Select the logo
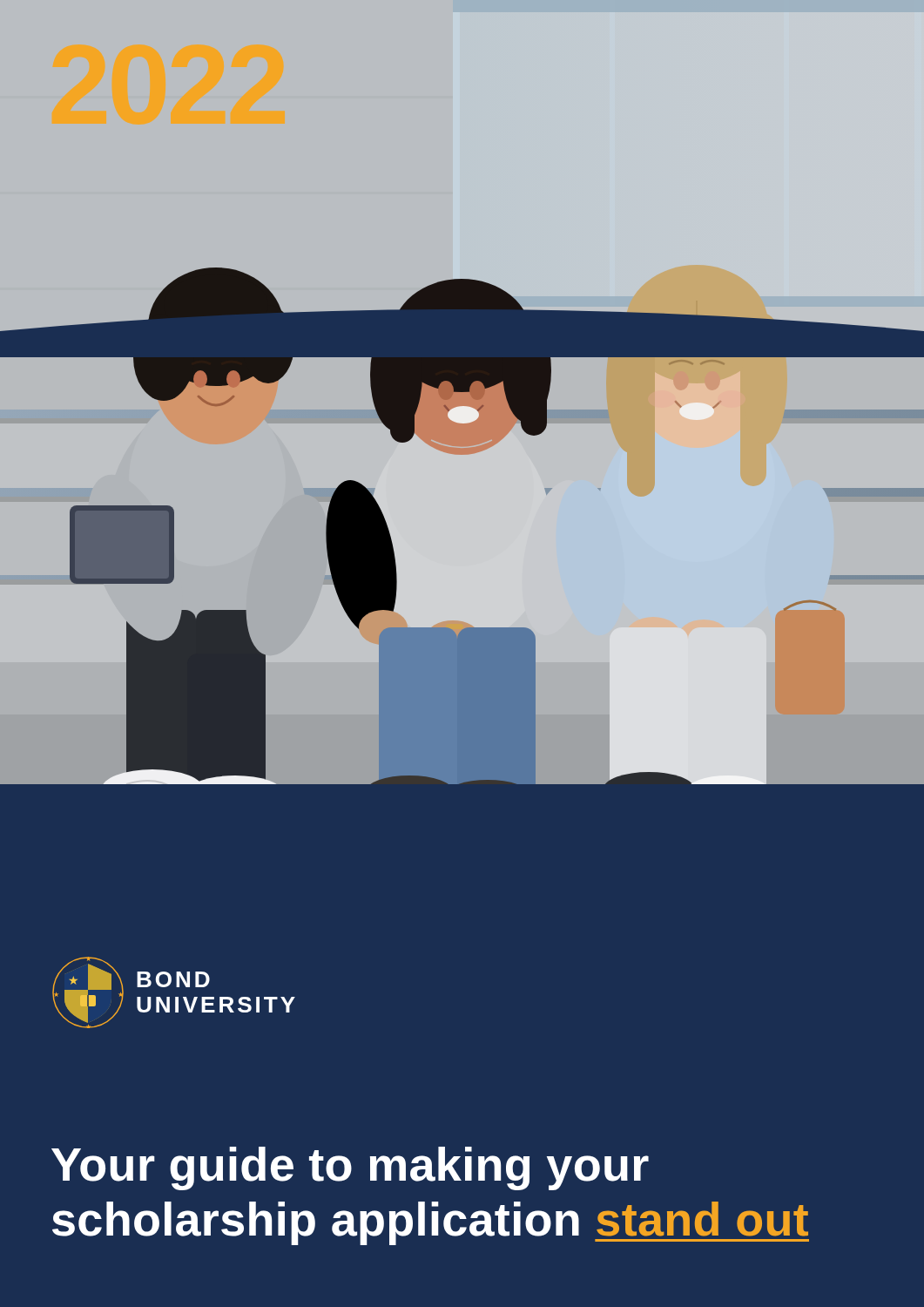Viewport: 924px width, 1307px height. tap(175, 992)
